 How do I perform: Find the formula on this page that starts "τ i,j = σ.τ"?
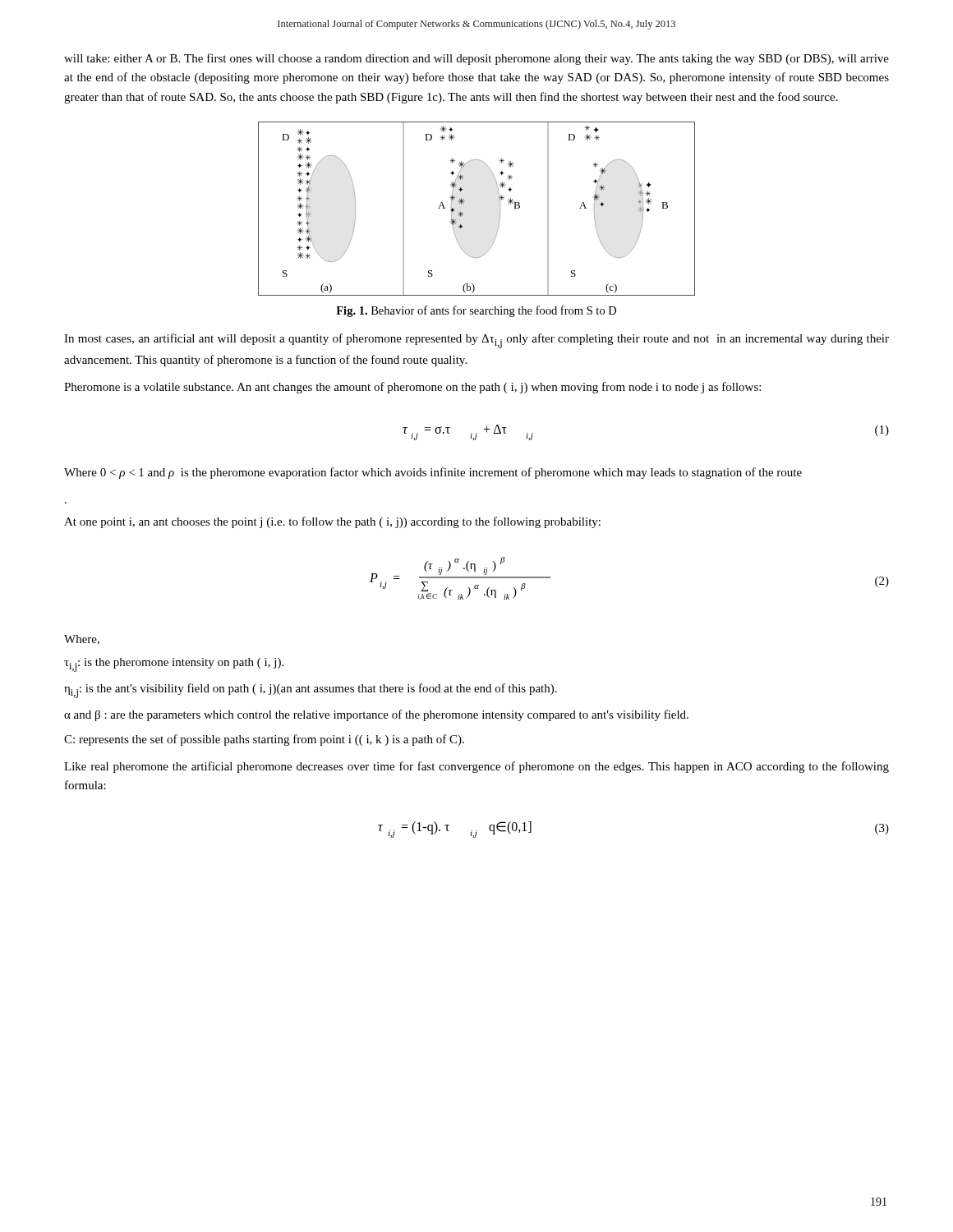pos(526,430)
